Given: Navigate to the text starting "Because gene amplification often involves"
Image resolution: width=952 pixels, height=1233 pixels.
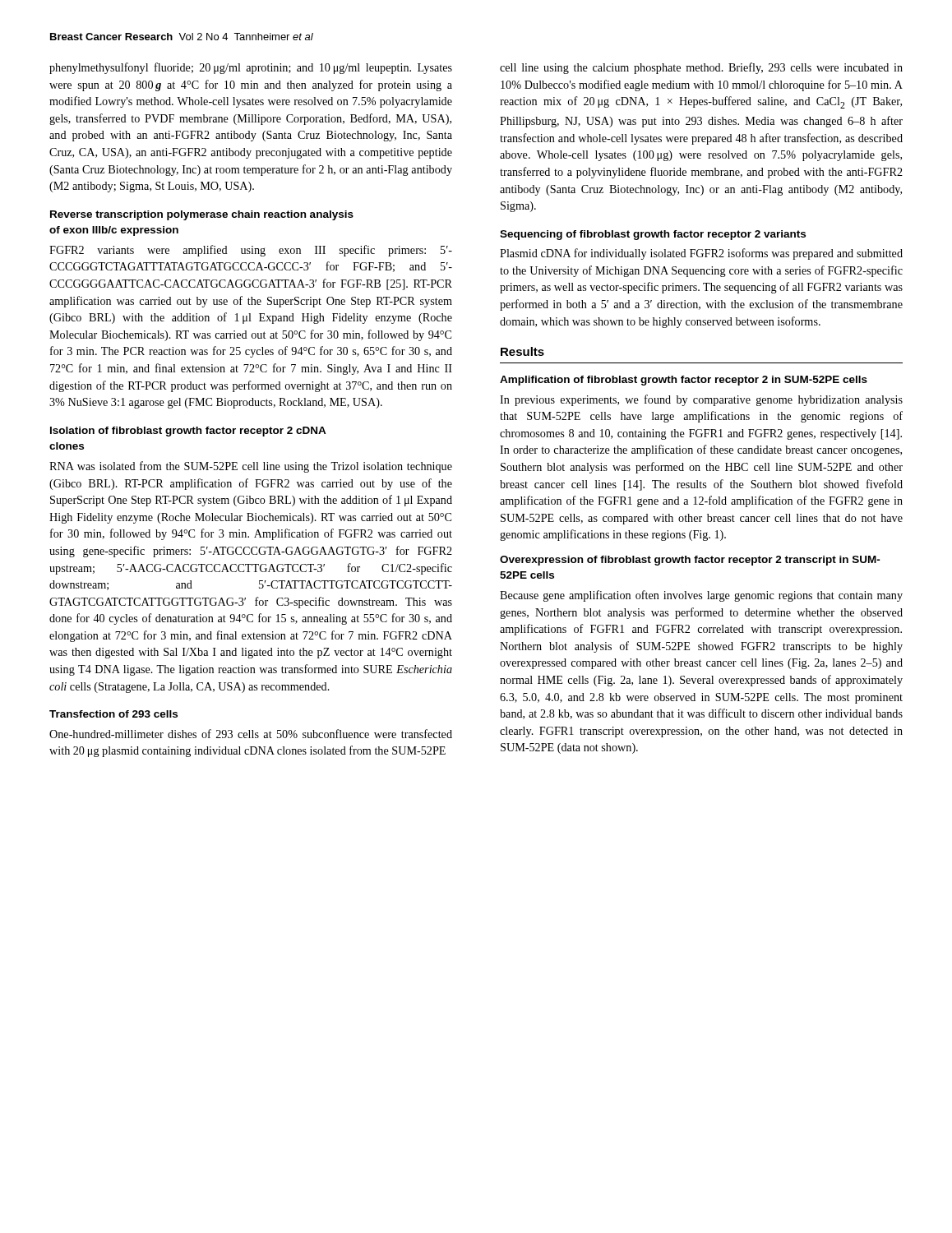Looking at the screenshot, I should click(x=701, y=672).
